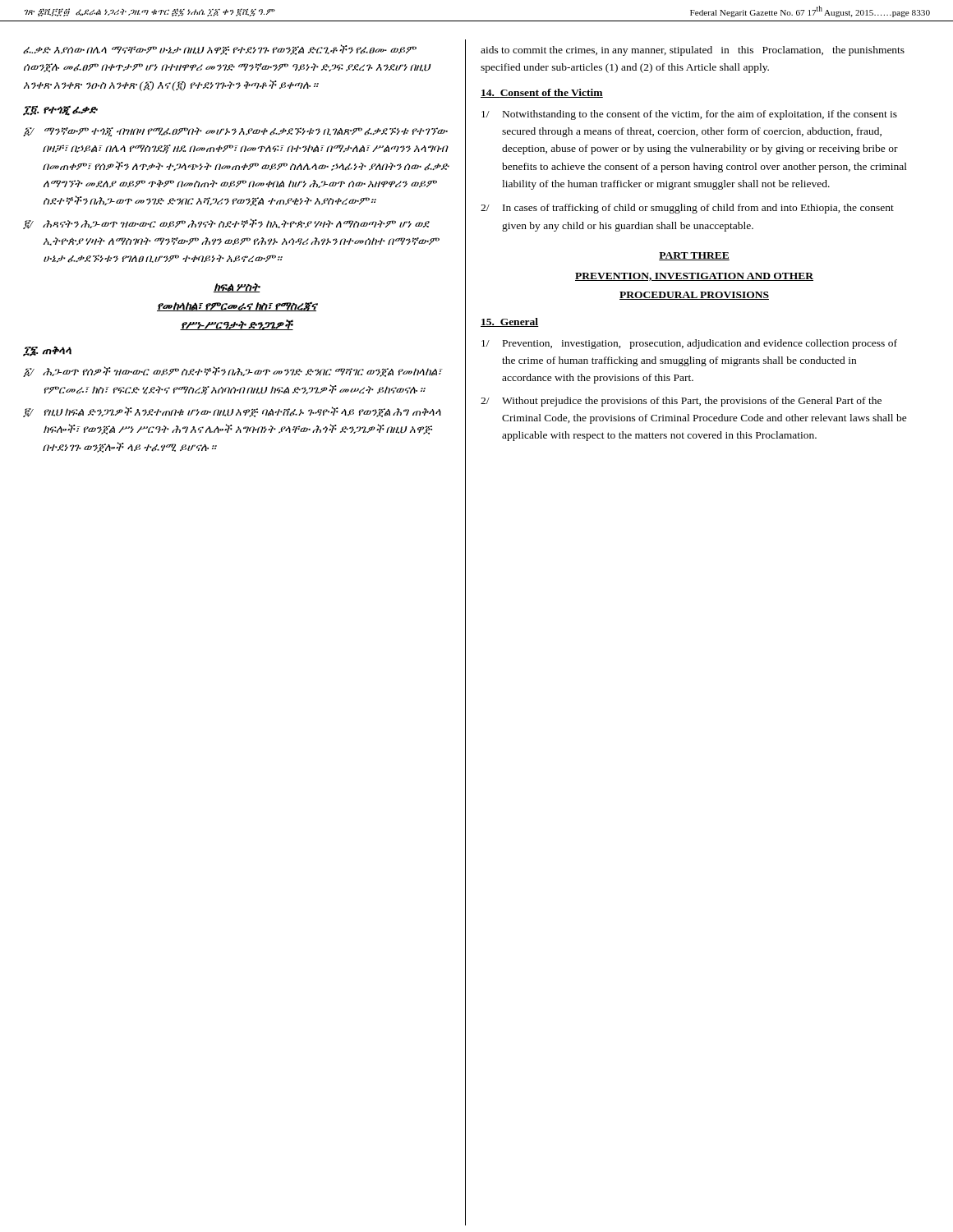Screen dimensions: 1232x953
Task: Select the list item that reads "፩/ ሕጋ-ወጥ የሰዎች ዝውውር ወይም ስደተኞችን በሕጋ-ወጥ"
Action: click(237, 381)
